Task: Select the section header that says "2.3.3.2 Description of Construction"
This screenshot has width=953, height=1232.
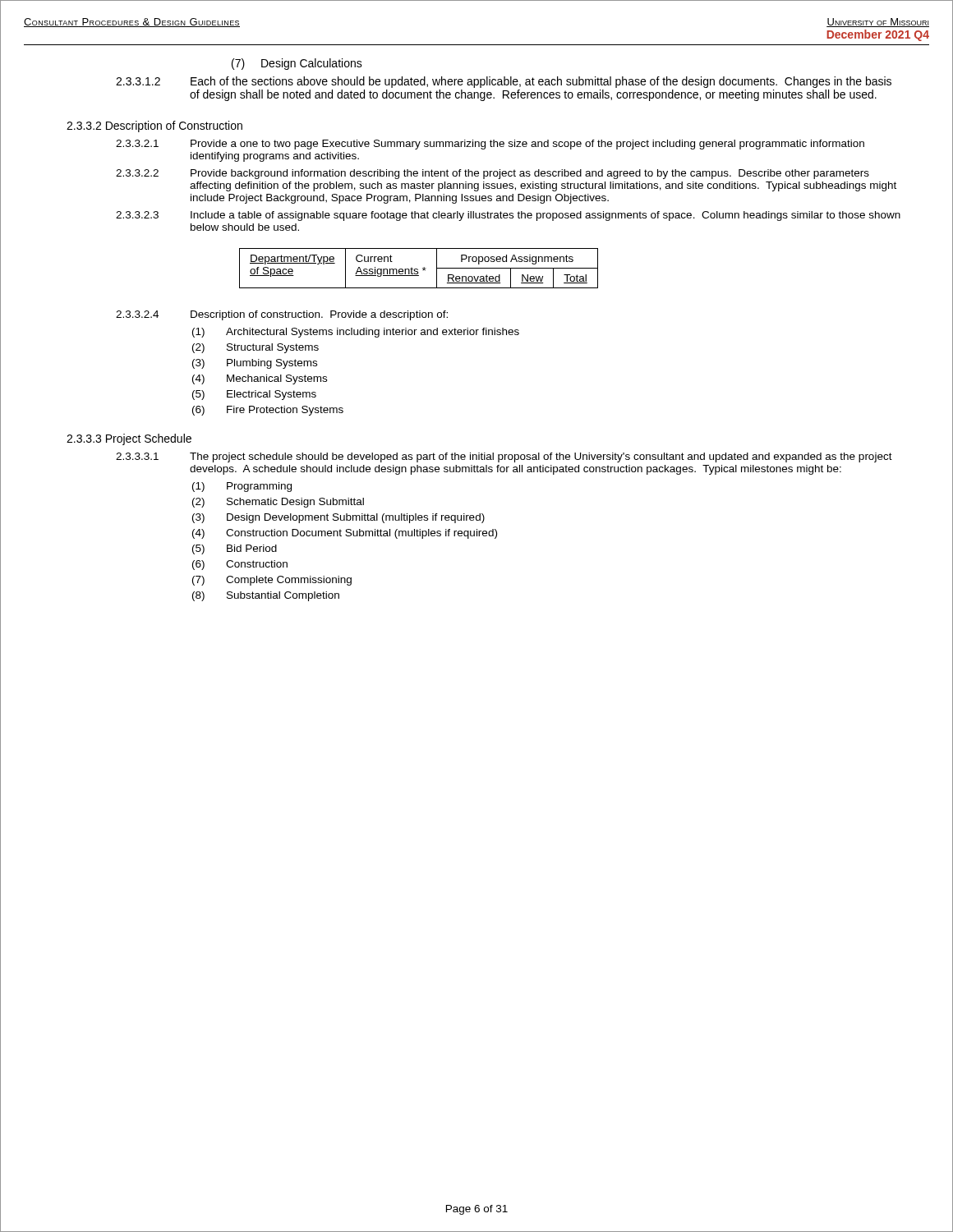Action: tap(155, 126)
